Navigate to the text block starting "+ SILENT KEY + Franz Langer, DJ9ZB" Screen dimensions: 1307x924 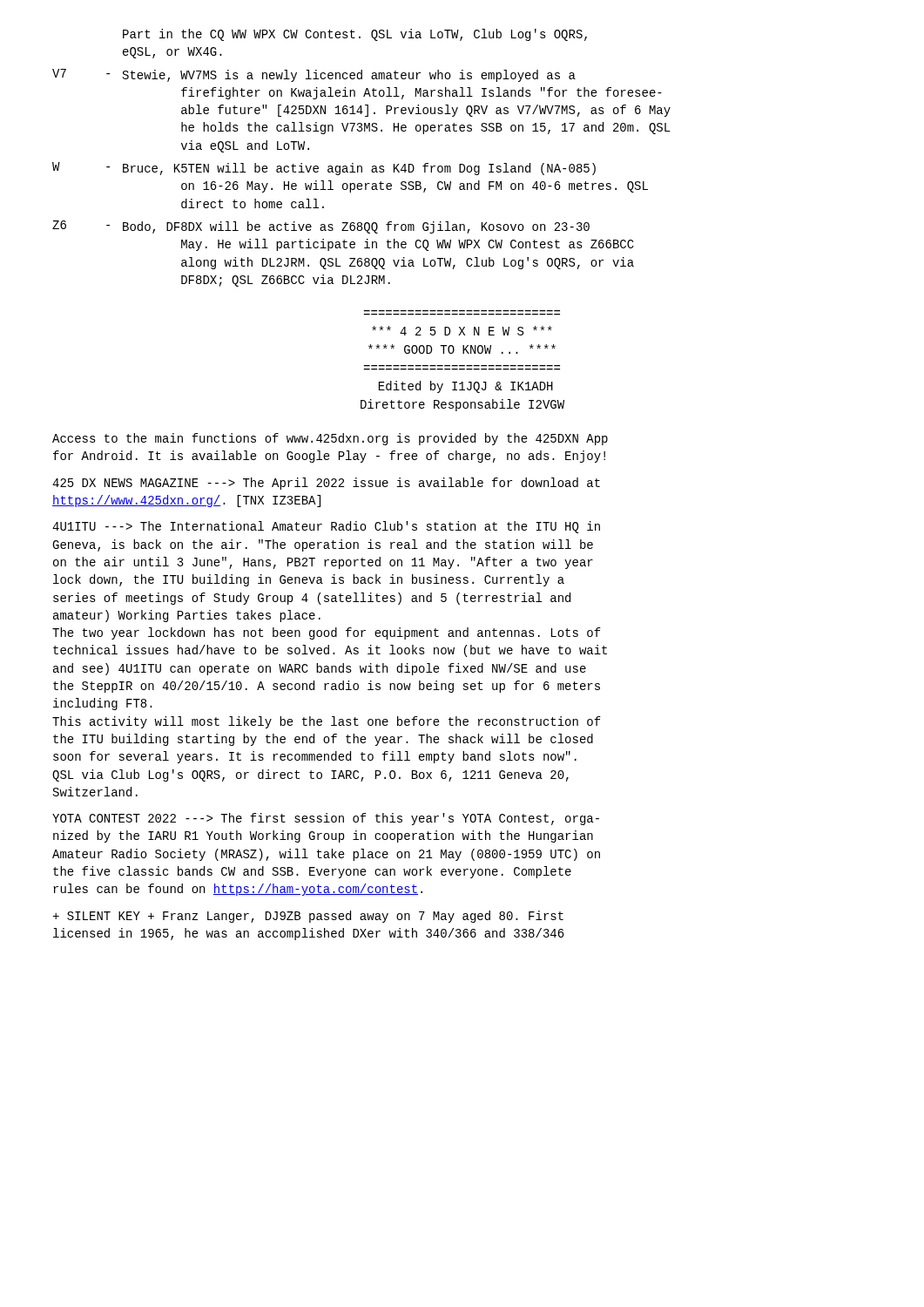pos(308,925)
